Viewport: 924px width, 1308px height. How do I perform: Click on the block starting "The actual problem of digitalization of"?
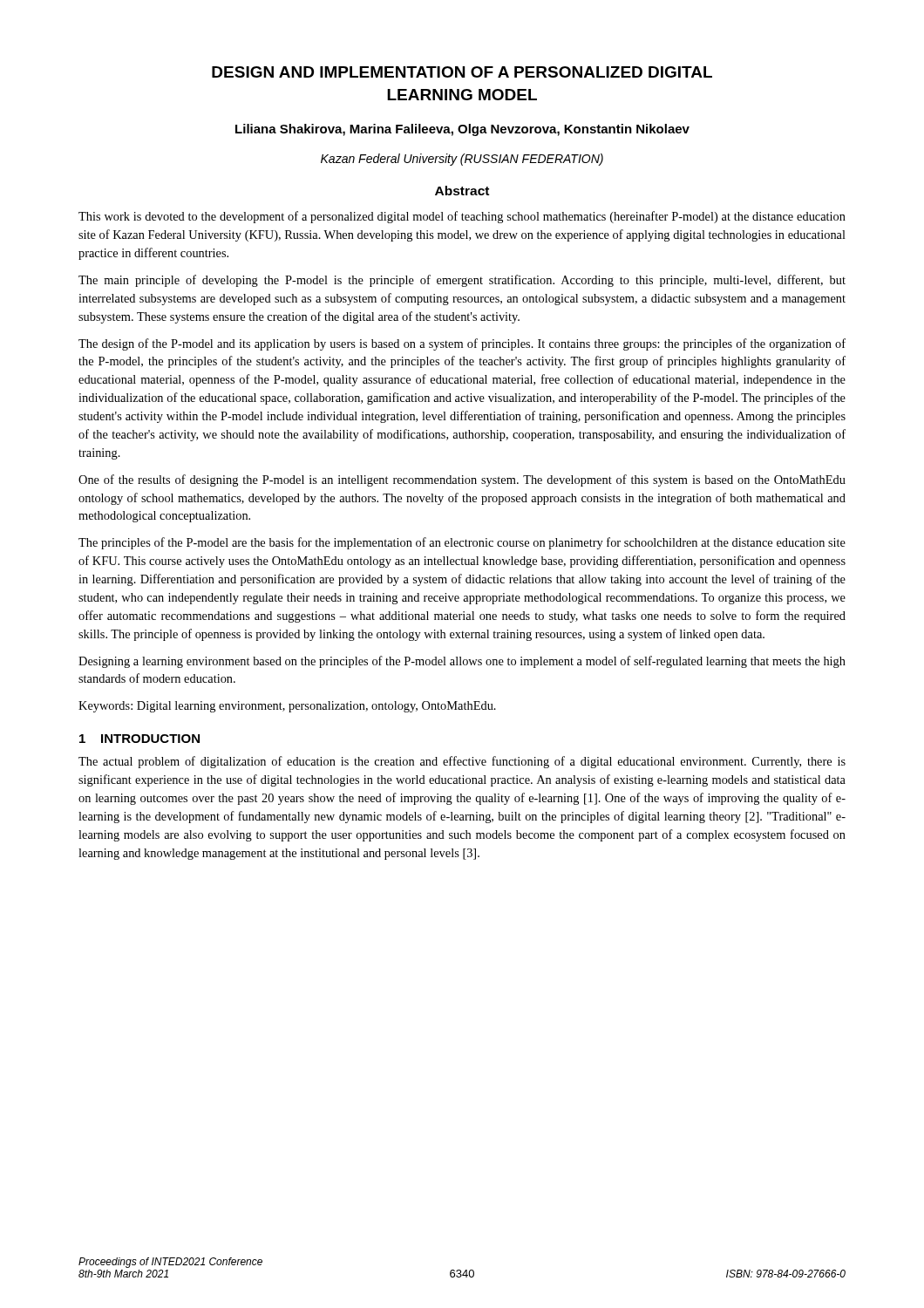[x=462, y=807]
